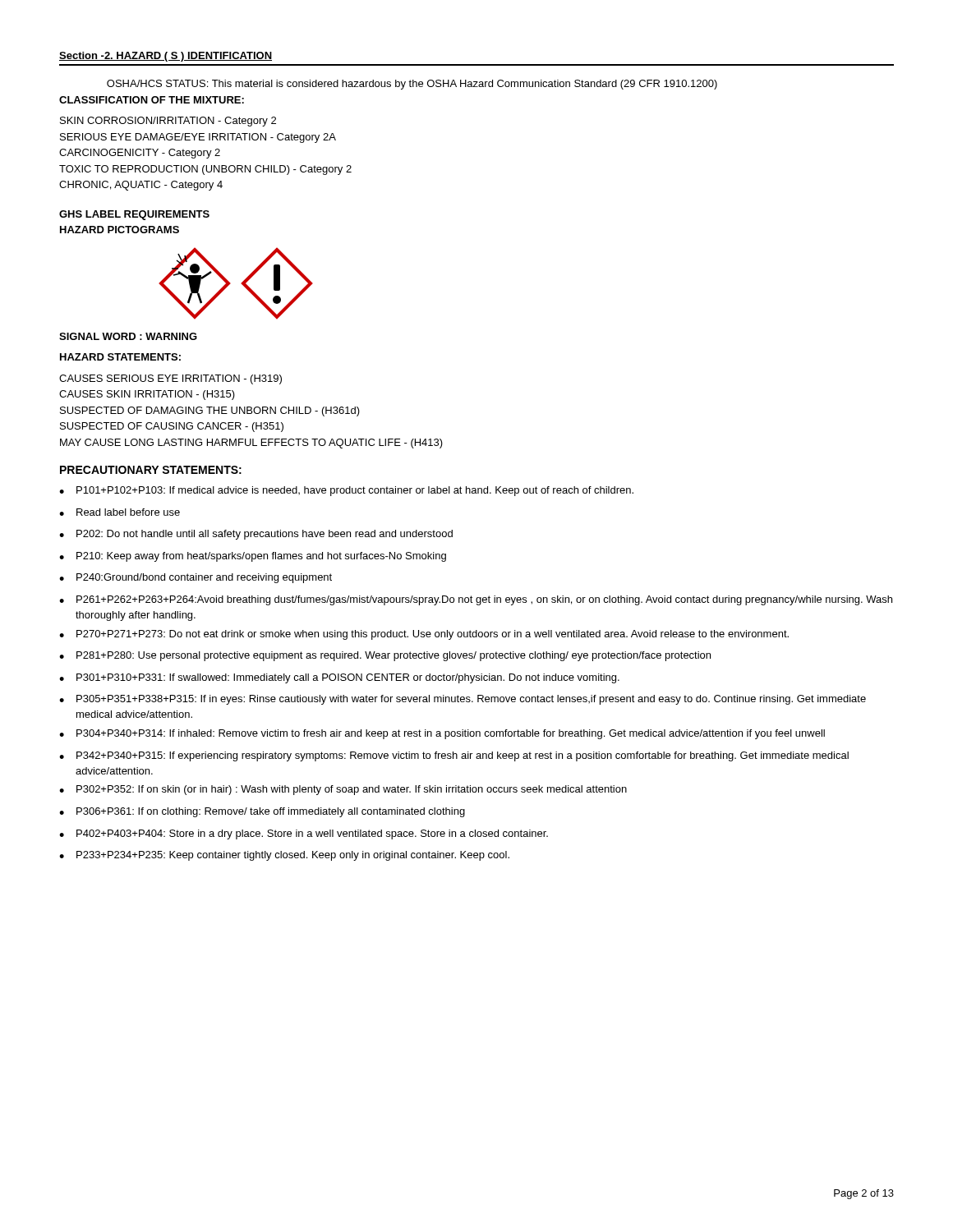The image size is (953, 1232).
Task: Where does it say "• Read label before use"?
Action: tap(120, 512)
